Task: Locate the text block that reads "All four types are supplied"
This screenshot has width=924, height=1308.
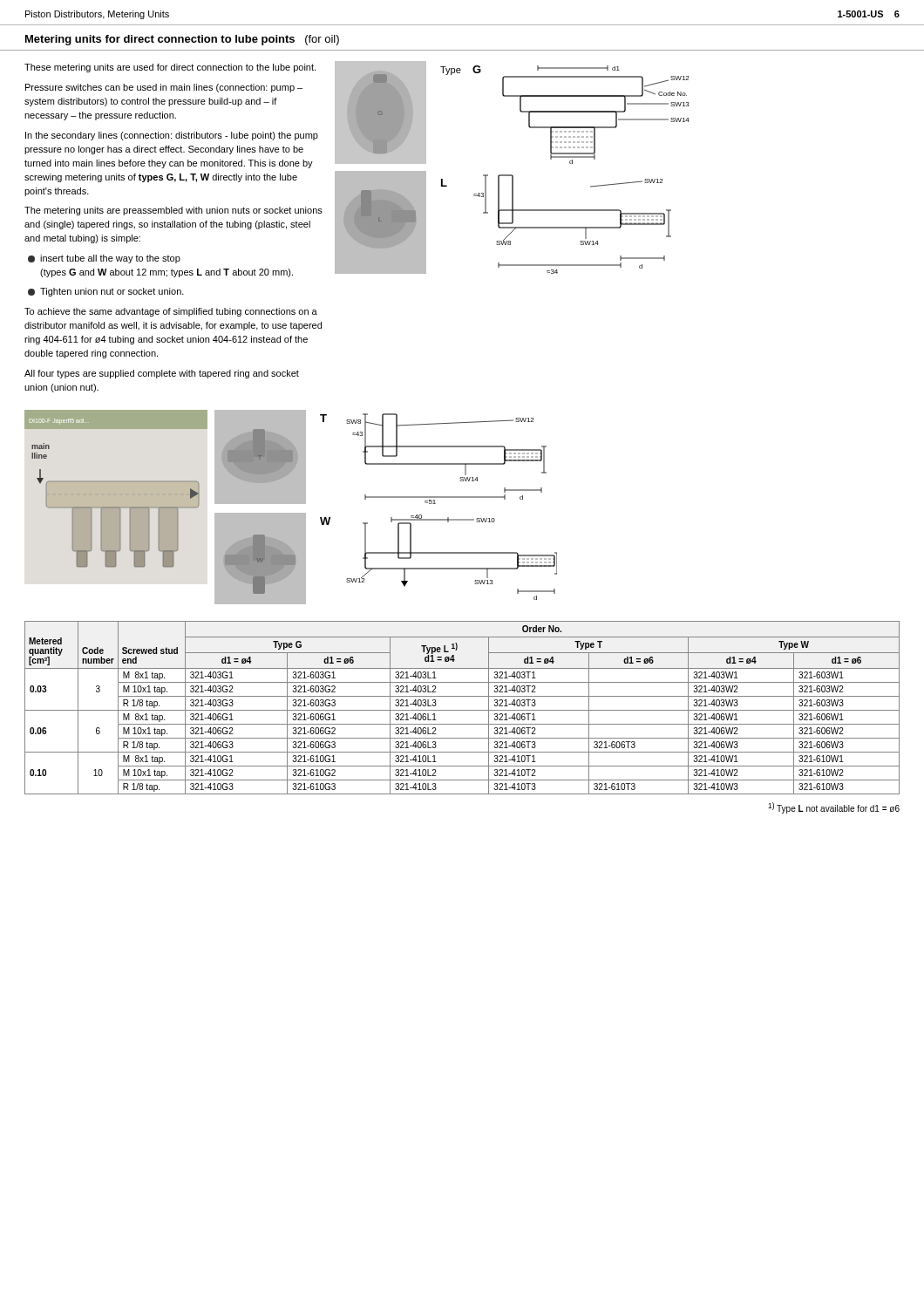Action: (162, 380)
